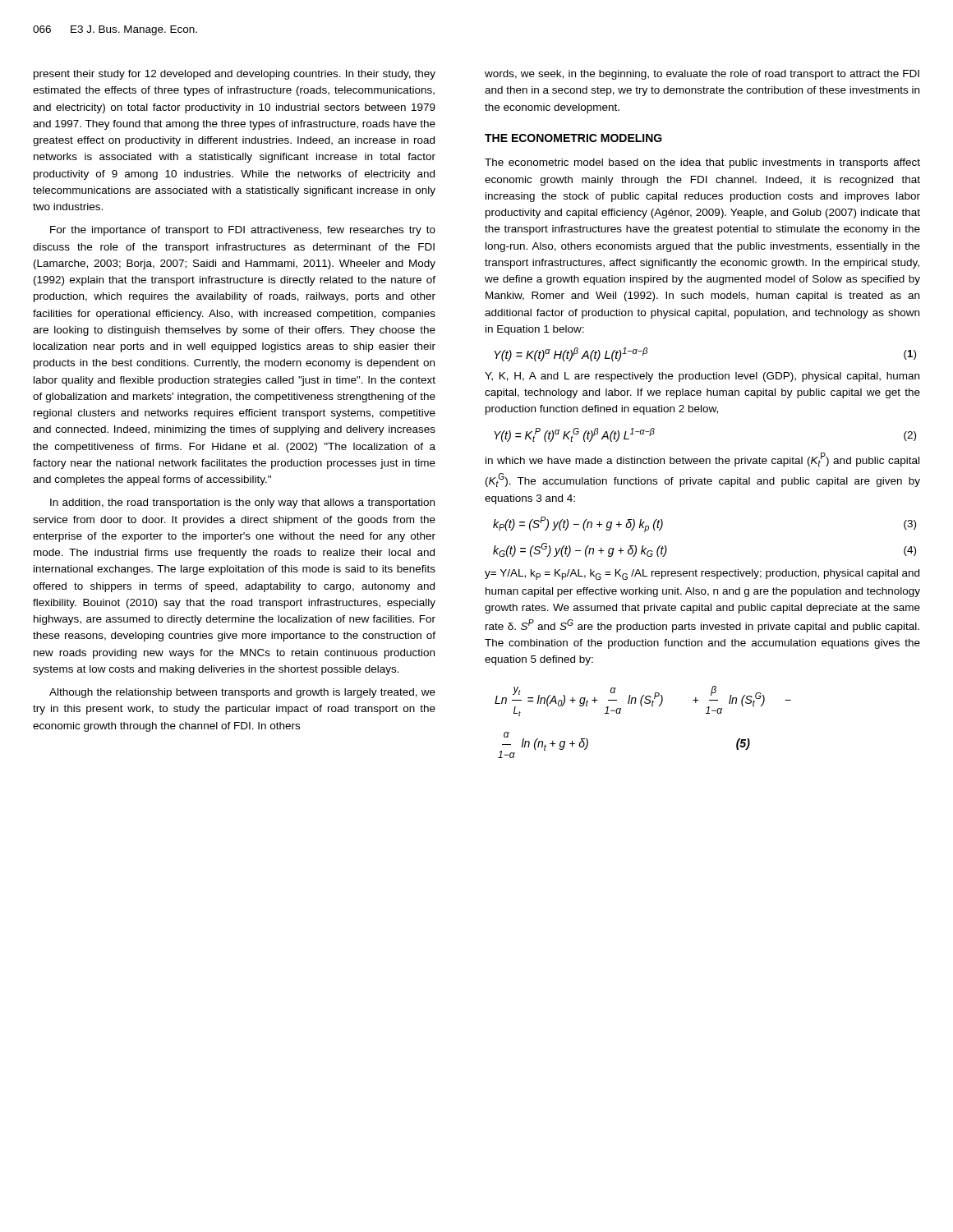Where is the passage that starts "Although the relationship between transports"?
953x1232 pixels.
point(234,709)
